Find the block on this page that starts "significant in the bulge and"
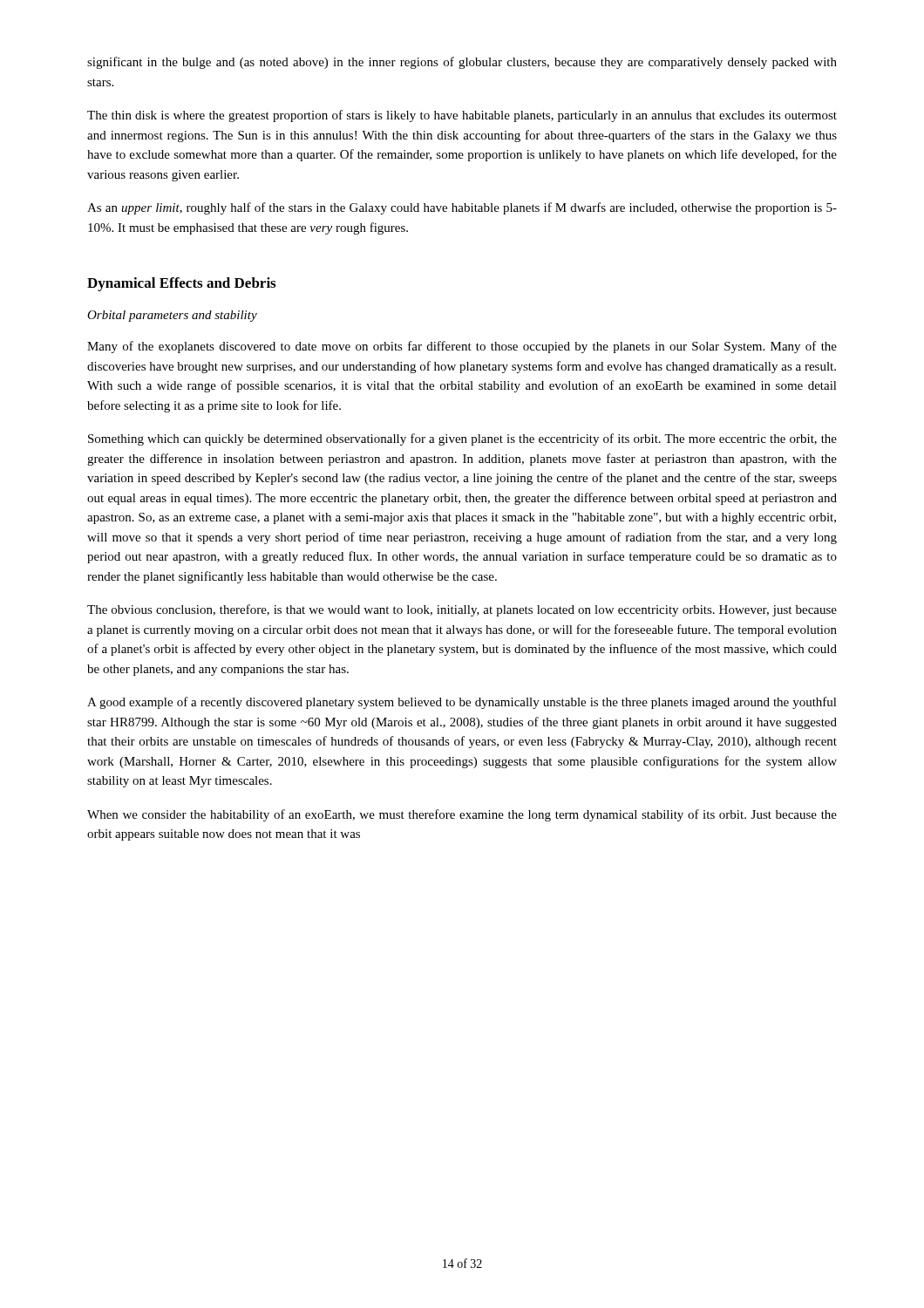This screenshot has width=924, height=1308. (x=462, y=72)
